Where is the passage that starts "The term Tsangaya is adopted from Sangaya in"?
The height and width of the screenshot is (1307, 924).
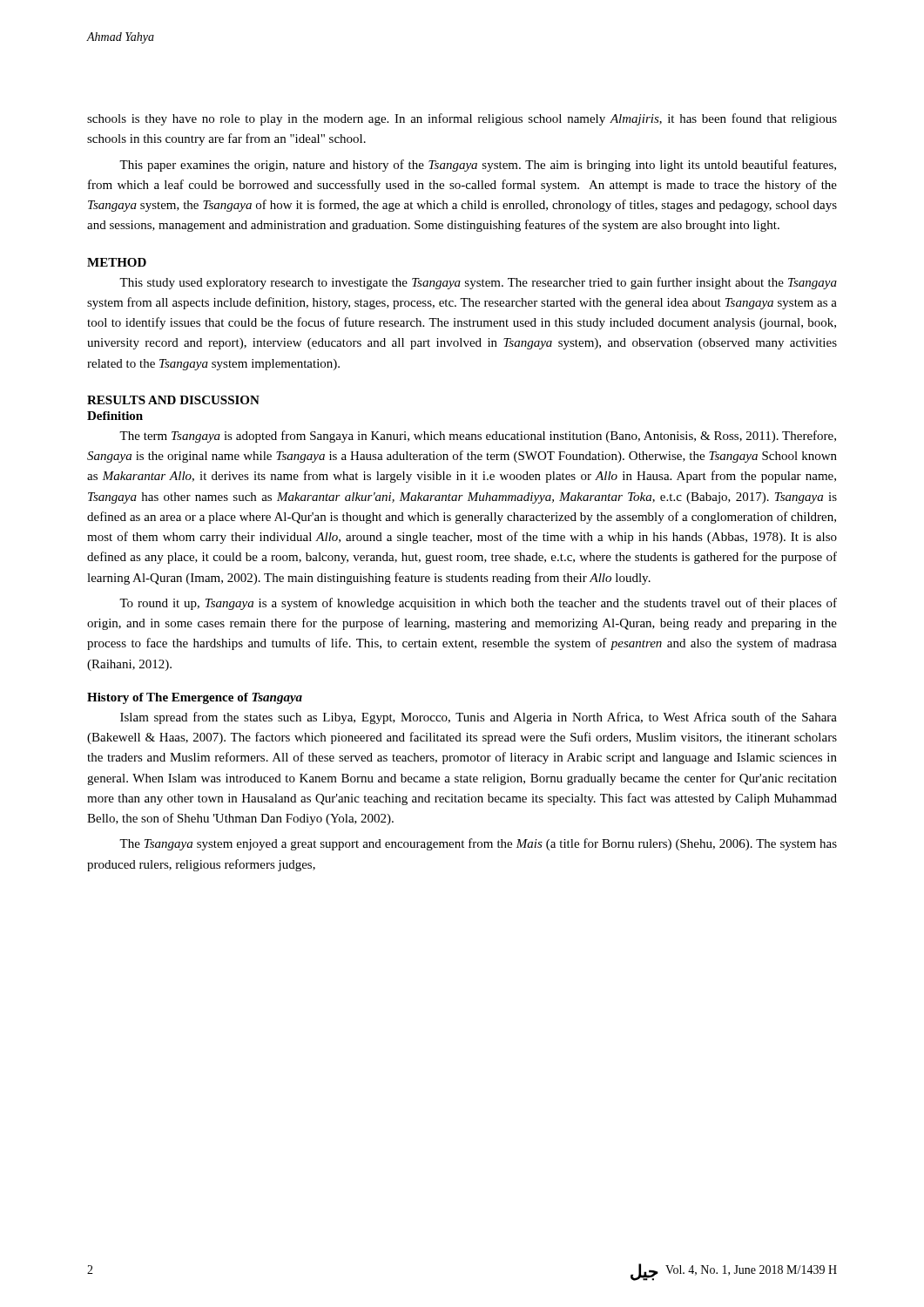[462, 550]
